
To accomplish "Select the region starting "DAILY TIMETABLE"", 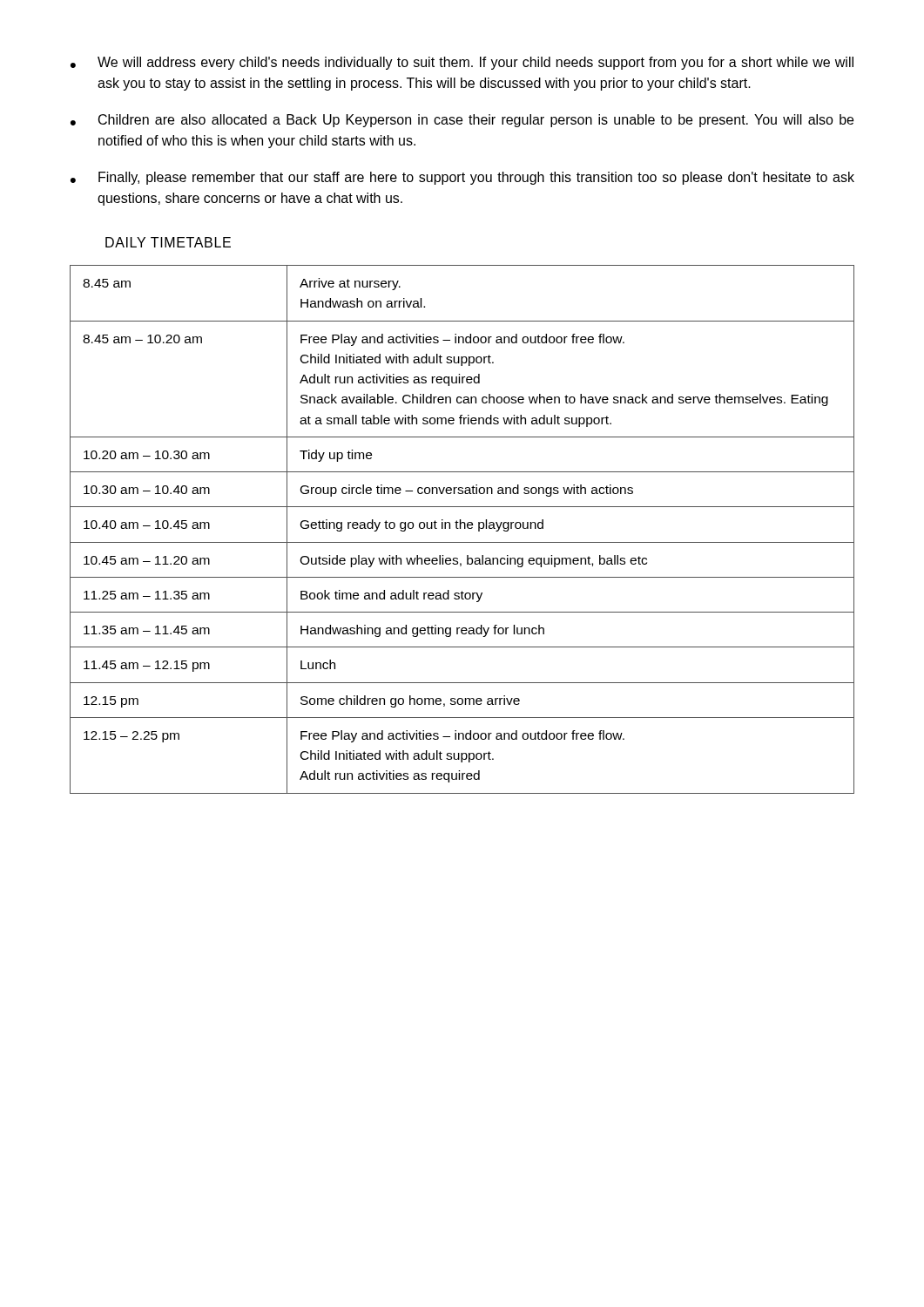I will click(168, 243).
